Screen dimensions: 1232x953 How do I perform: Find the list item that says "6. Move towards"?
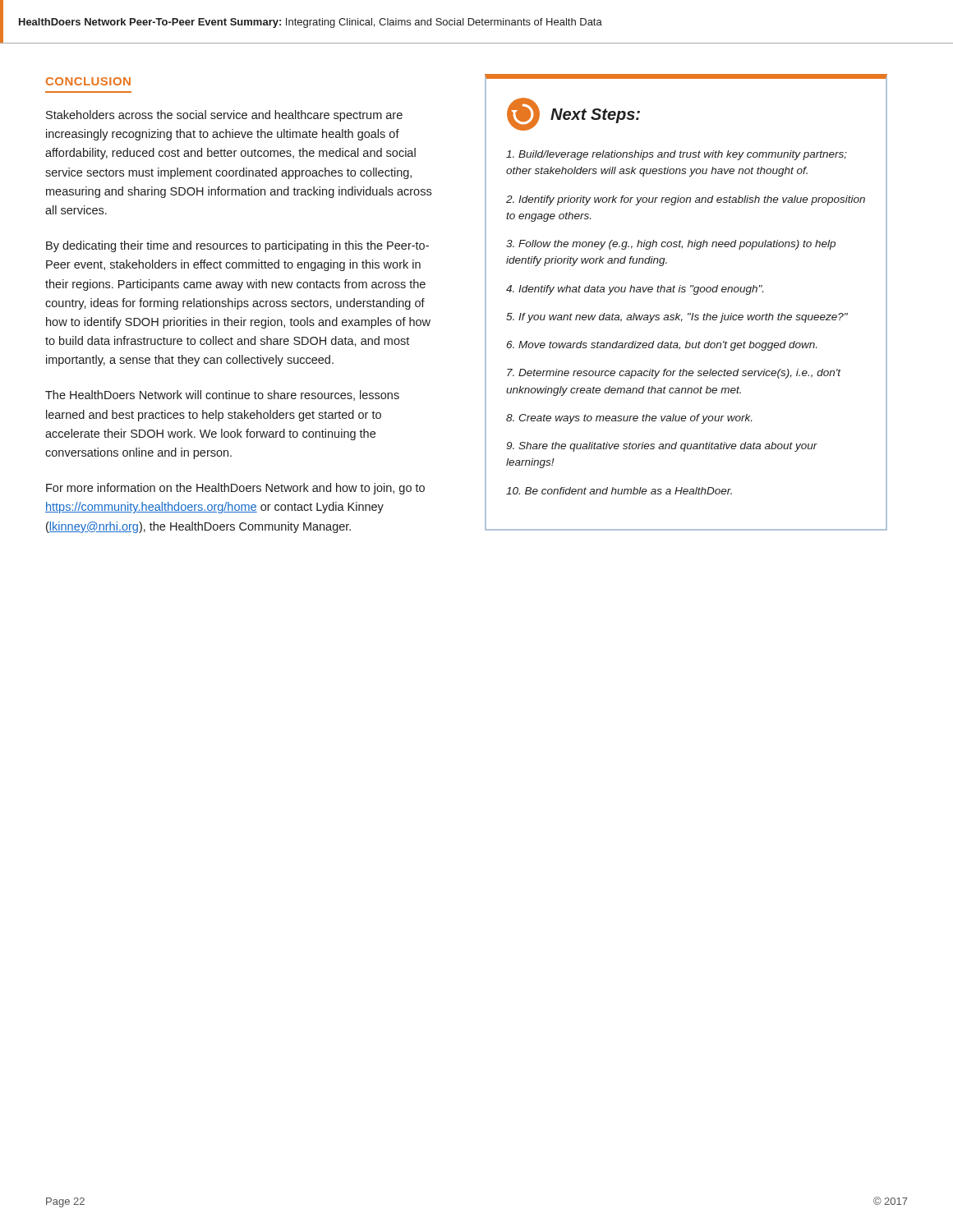pos(662,345)
